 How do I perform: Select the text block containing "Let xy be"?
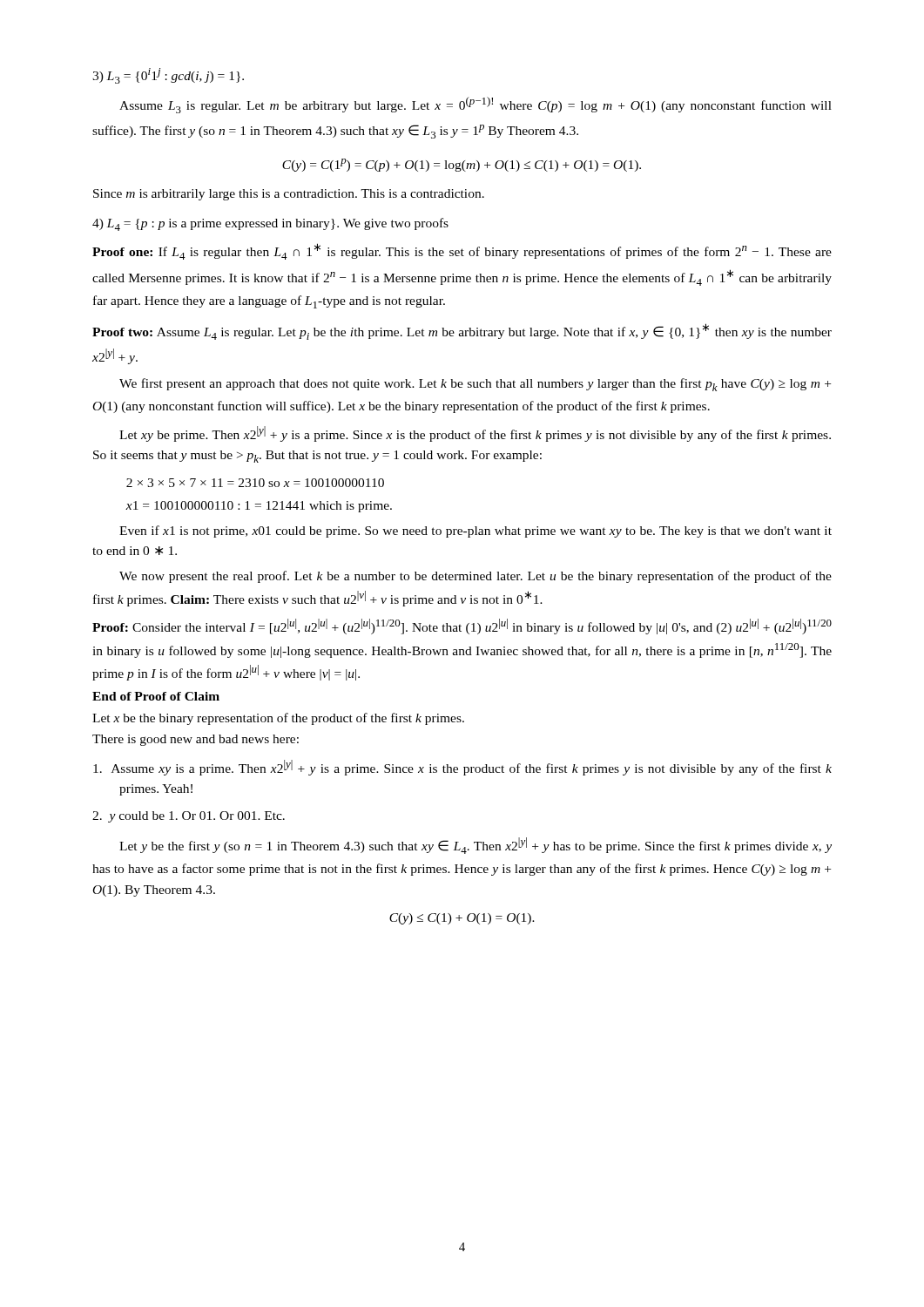tap(462, 444)
